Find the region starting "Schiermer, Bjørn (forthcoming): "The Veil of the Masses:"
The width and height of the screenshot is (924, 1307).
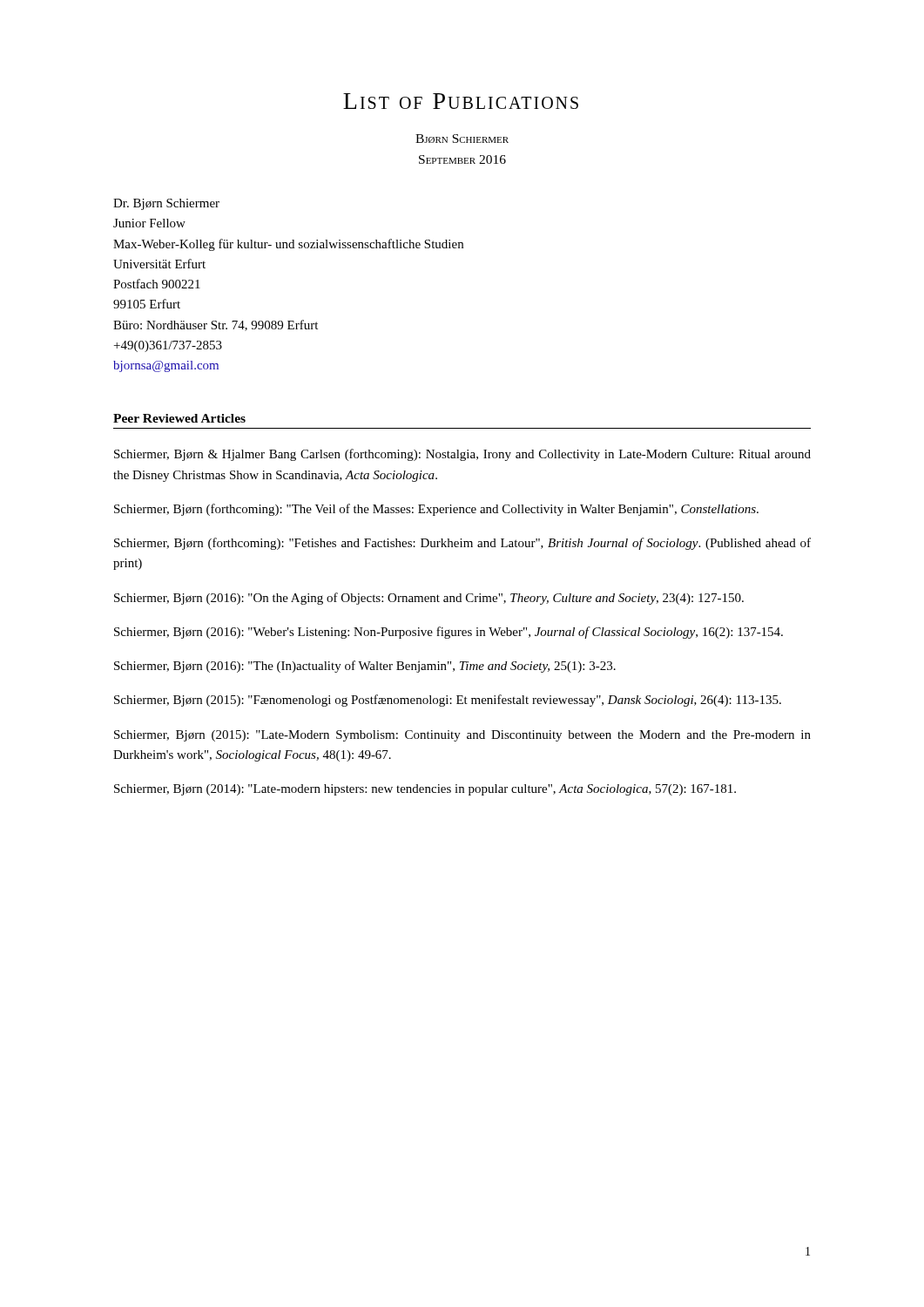(436, 509)
